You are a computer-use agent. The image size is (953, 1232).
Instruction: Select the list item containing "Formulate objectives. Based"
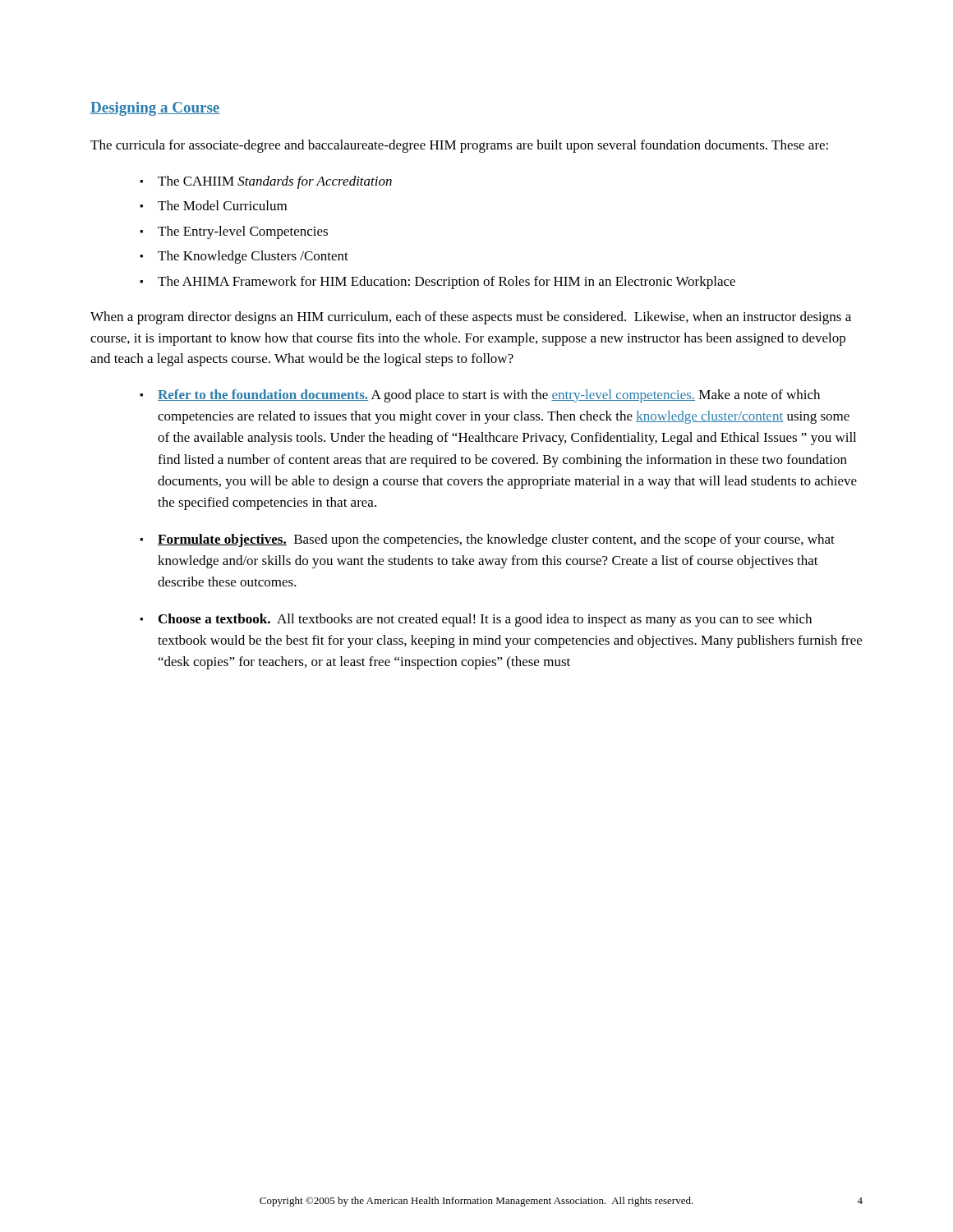[496, 560]
